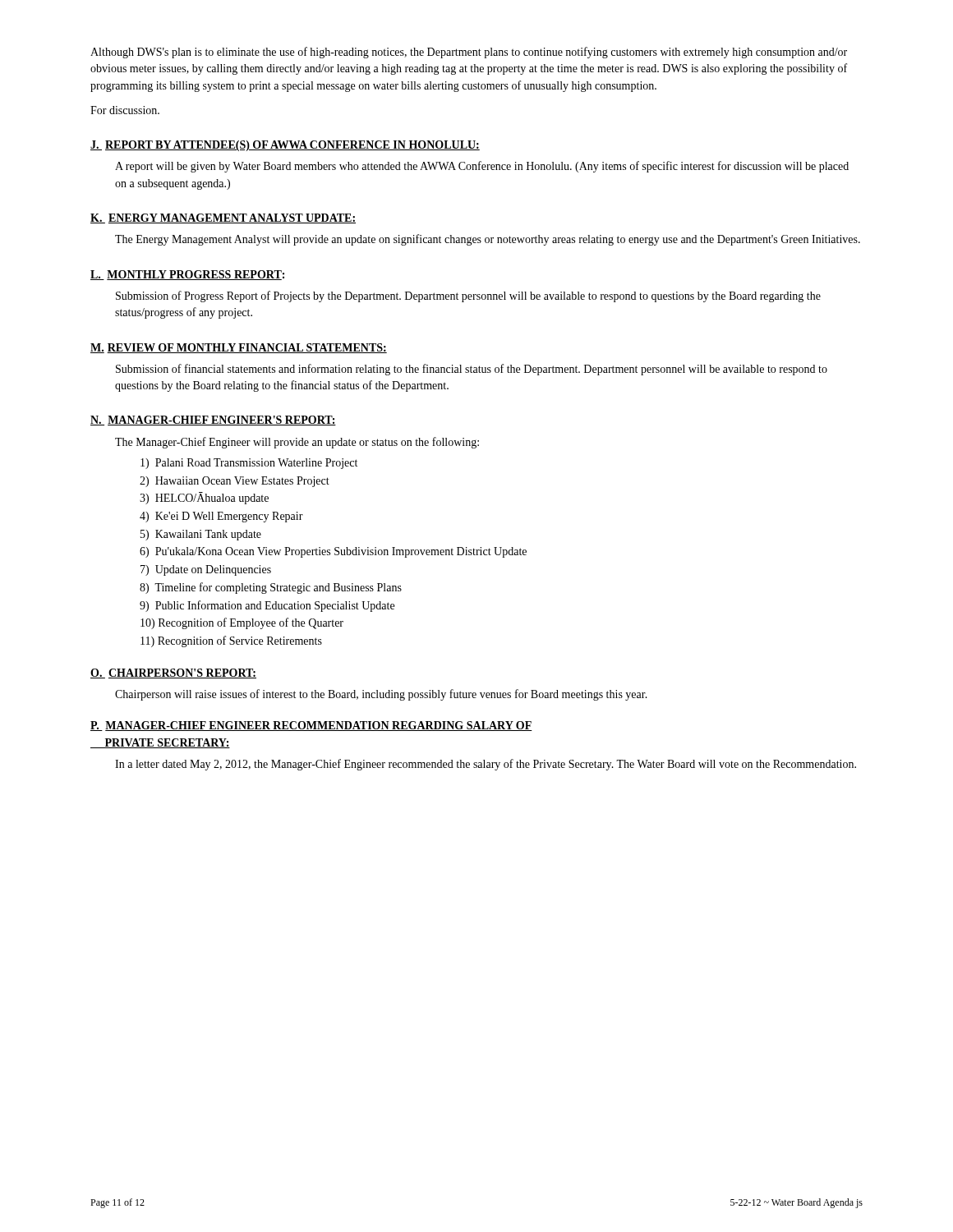Locate the section header with the text "L. MONTHLY PROGRESS REPORT:"
This screenshot has width=953, height=1232.
188,275
